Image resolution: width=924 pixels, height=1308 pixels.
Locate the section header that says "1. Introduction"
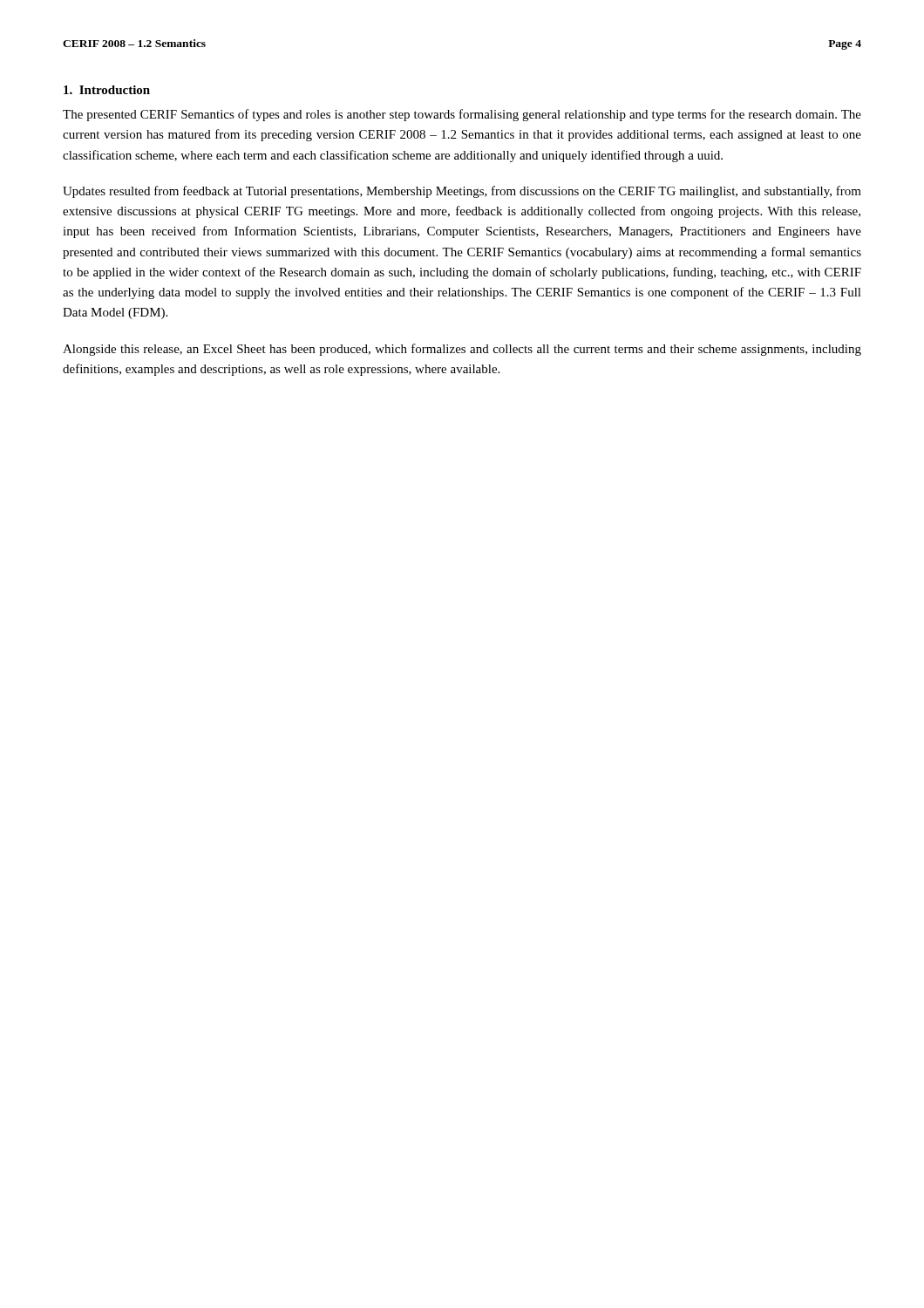(x=106, y=90)
